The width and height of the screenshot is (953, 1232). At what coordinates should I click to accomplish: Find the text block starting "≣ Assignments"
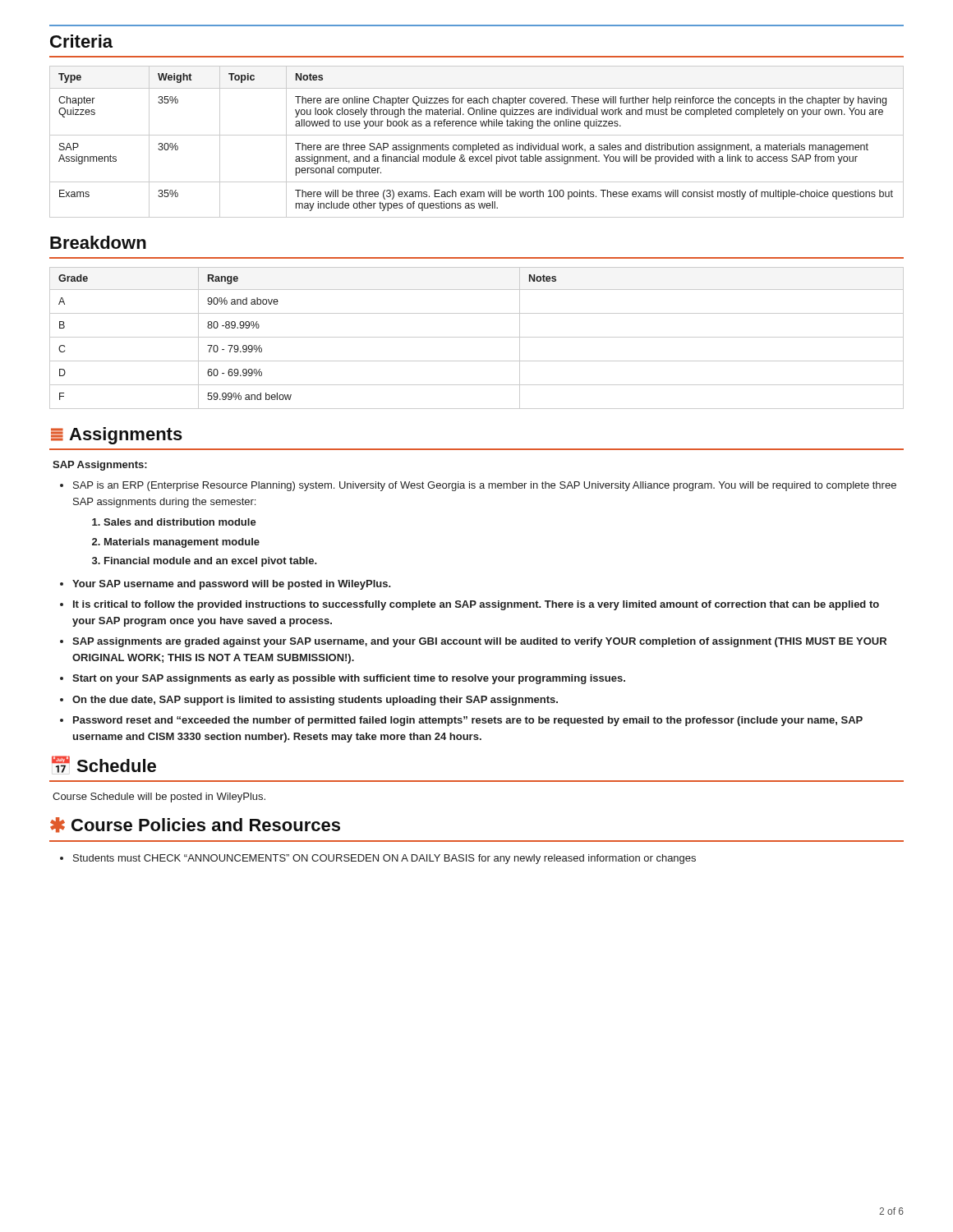click(x=116, y=434)
